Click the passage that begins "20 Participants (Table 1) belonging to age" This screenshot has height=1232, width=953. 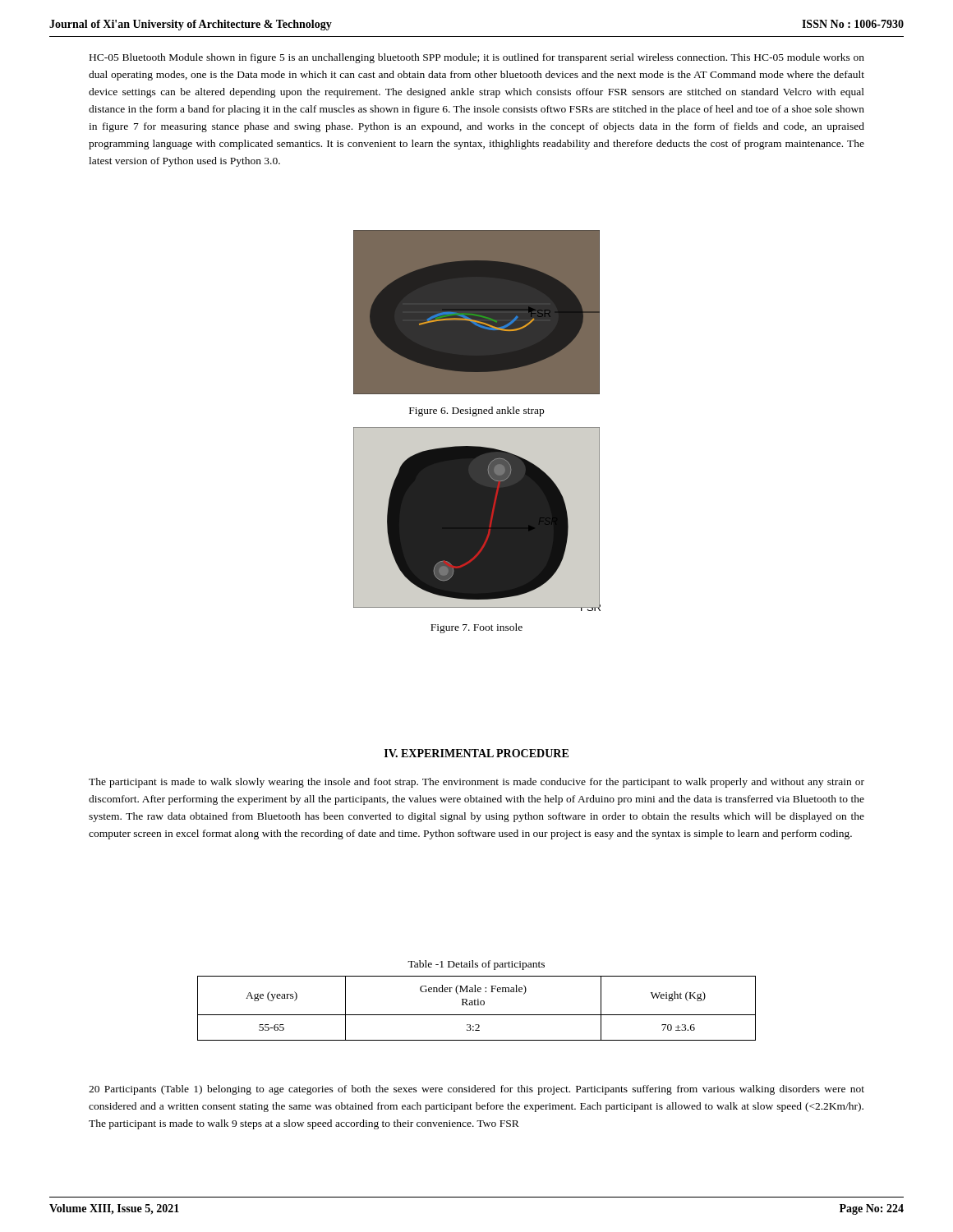pyautogui.click(x=476, y=1106)
